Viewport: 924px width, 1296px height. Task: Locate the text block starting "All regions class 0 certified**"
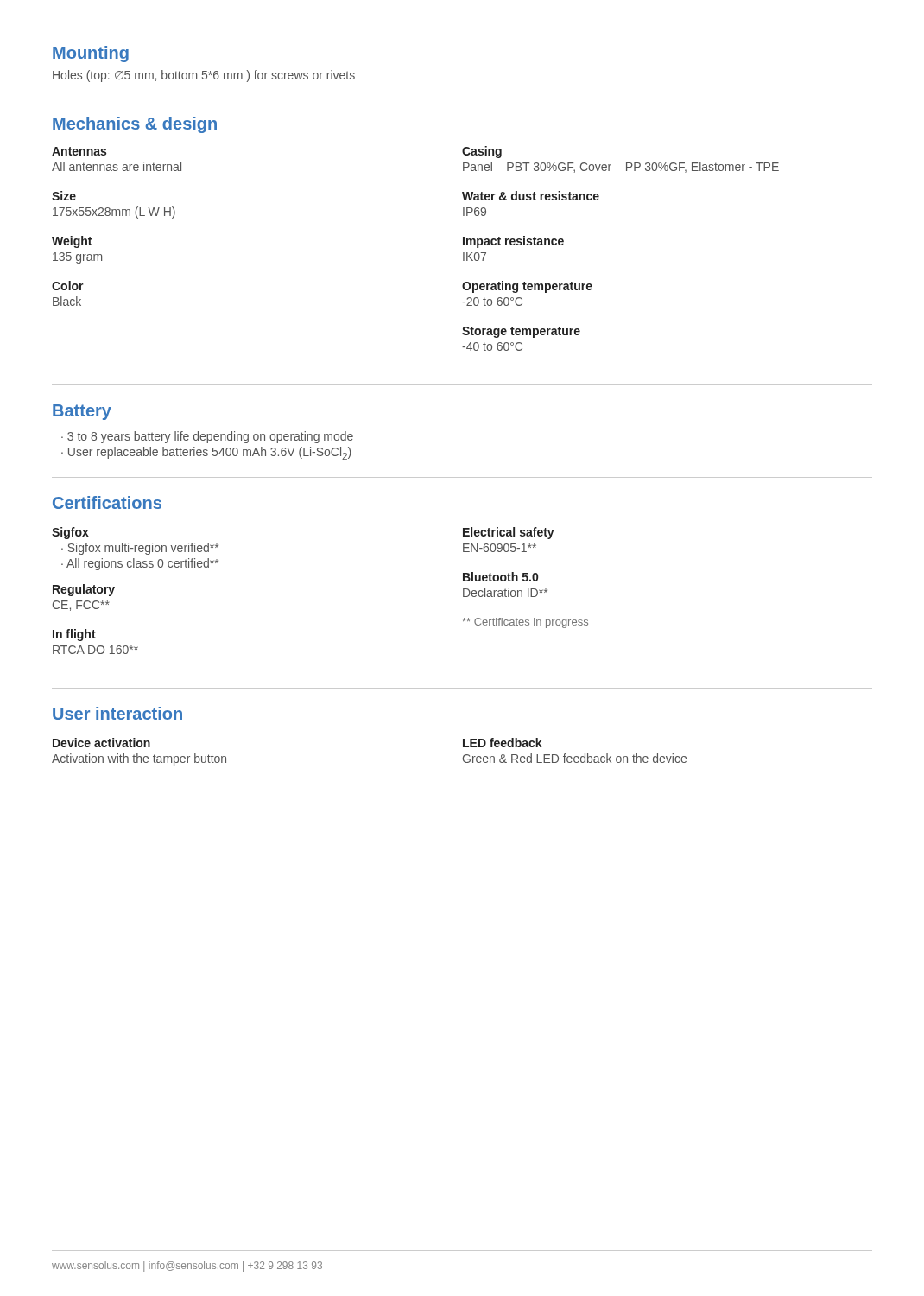coord(140,564)
